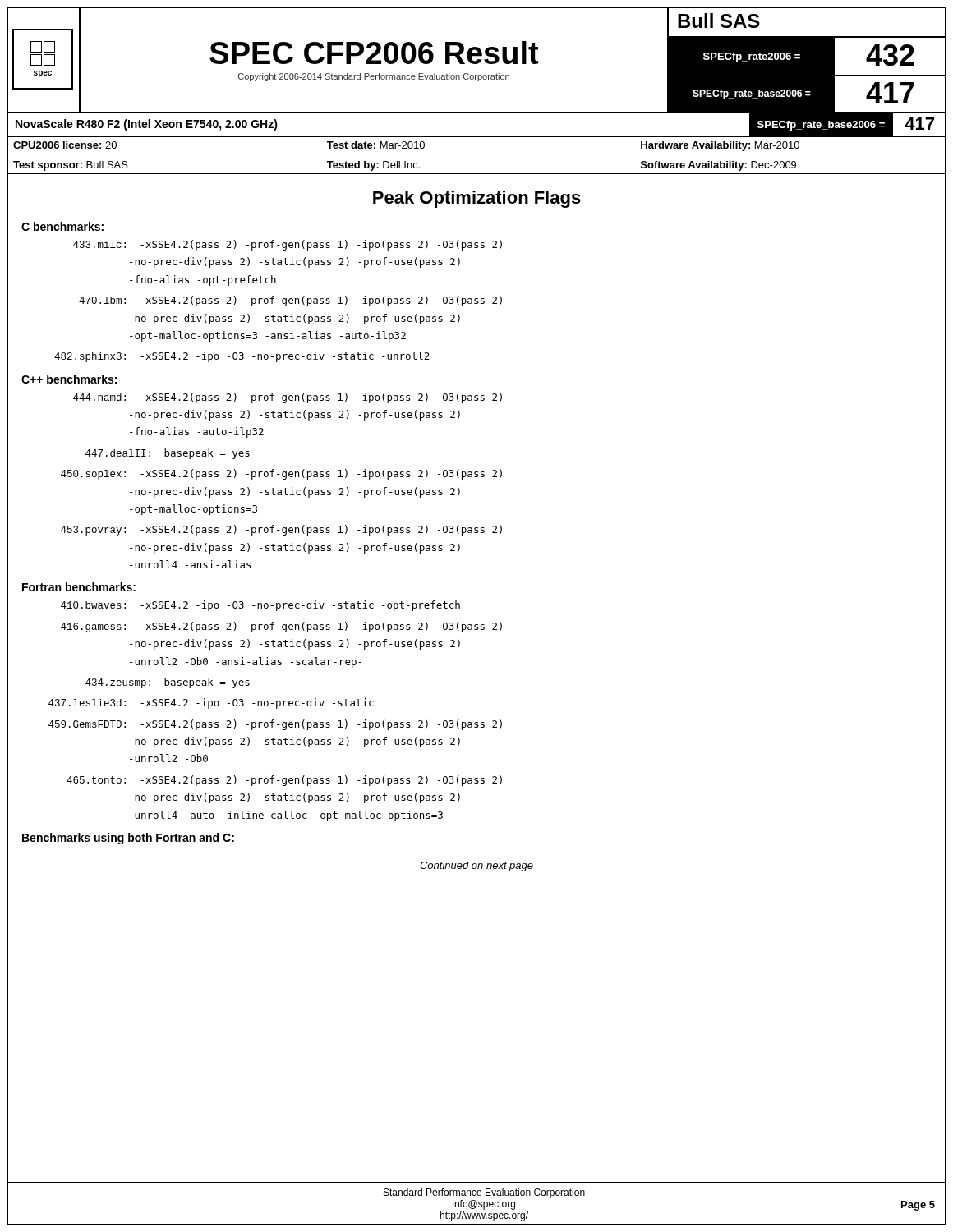Click on the list item with the text "444.namd: -xSSE4.2(pass 2)"
Viewport: 953px width, 1232px height.
tap(263, 414)
